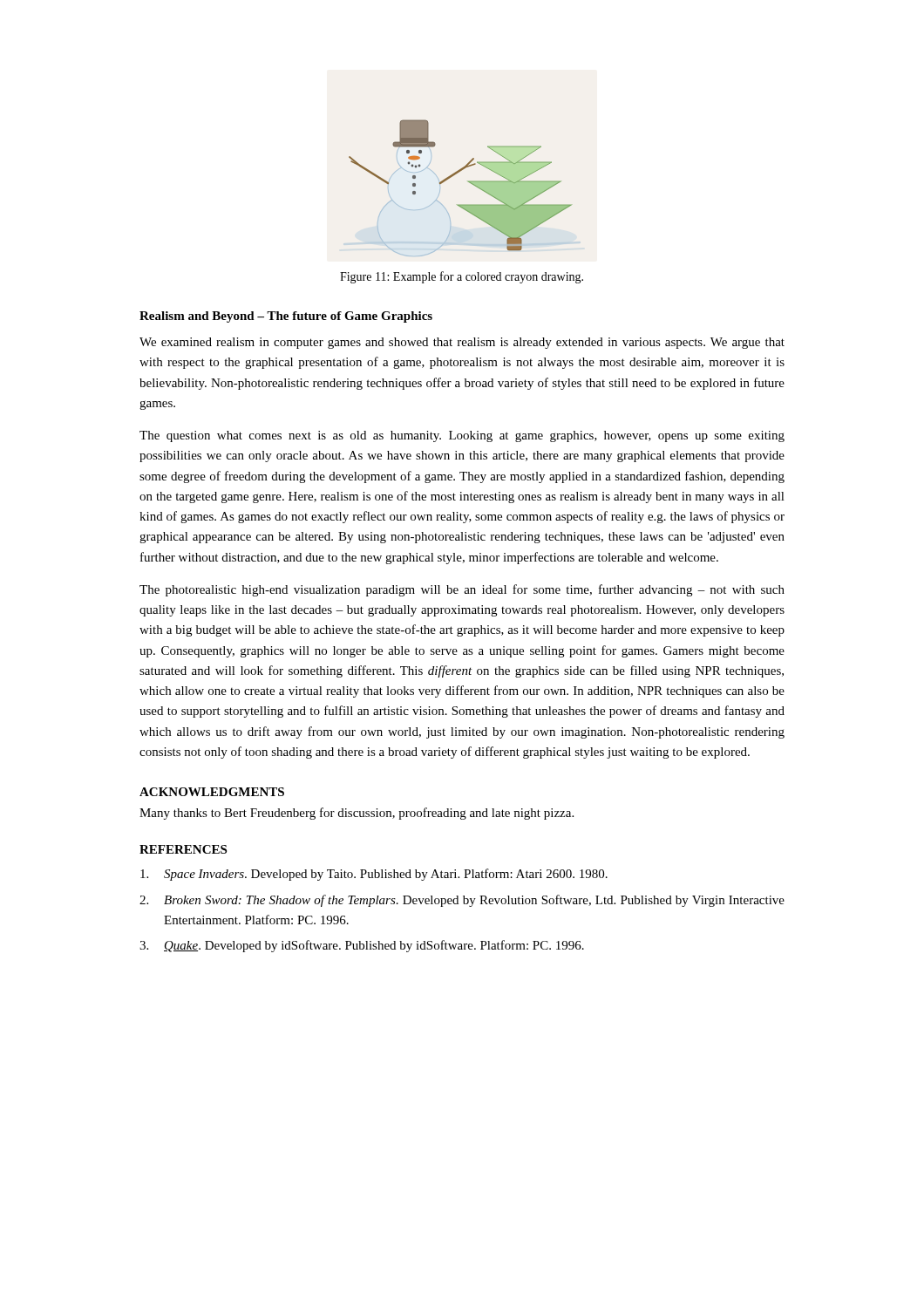Viewport: 924px width, 1308px height.
Task: Click the illustration
Action: [x=462, y=167]
